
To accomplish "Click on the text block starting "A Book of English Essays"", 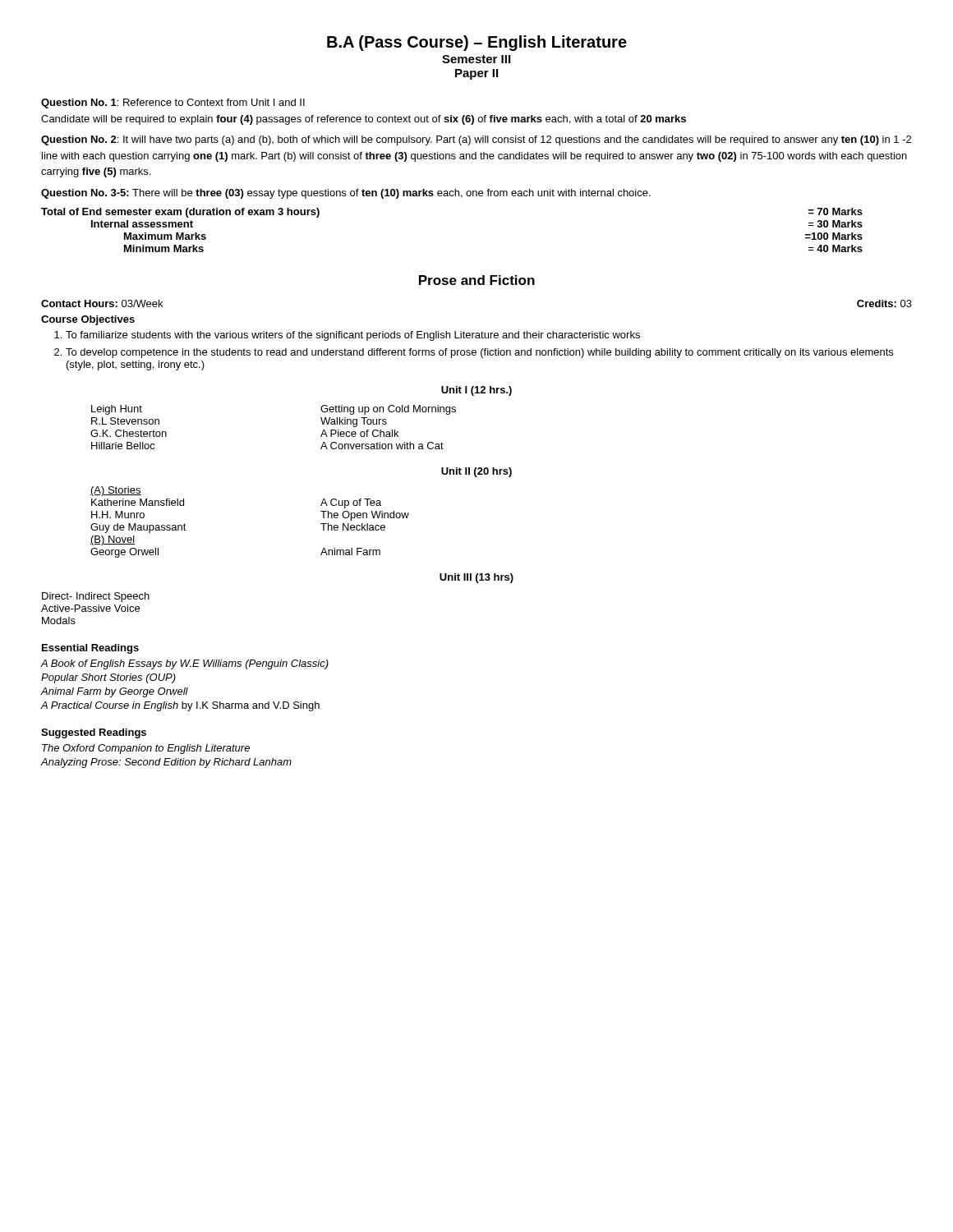I will tap(184, 664).
